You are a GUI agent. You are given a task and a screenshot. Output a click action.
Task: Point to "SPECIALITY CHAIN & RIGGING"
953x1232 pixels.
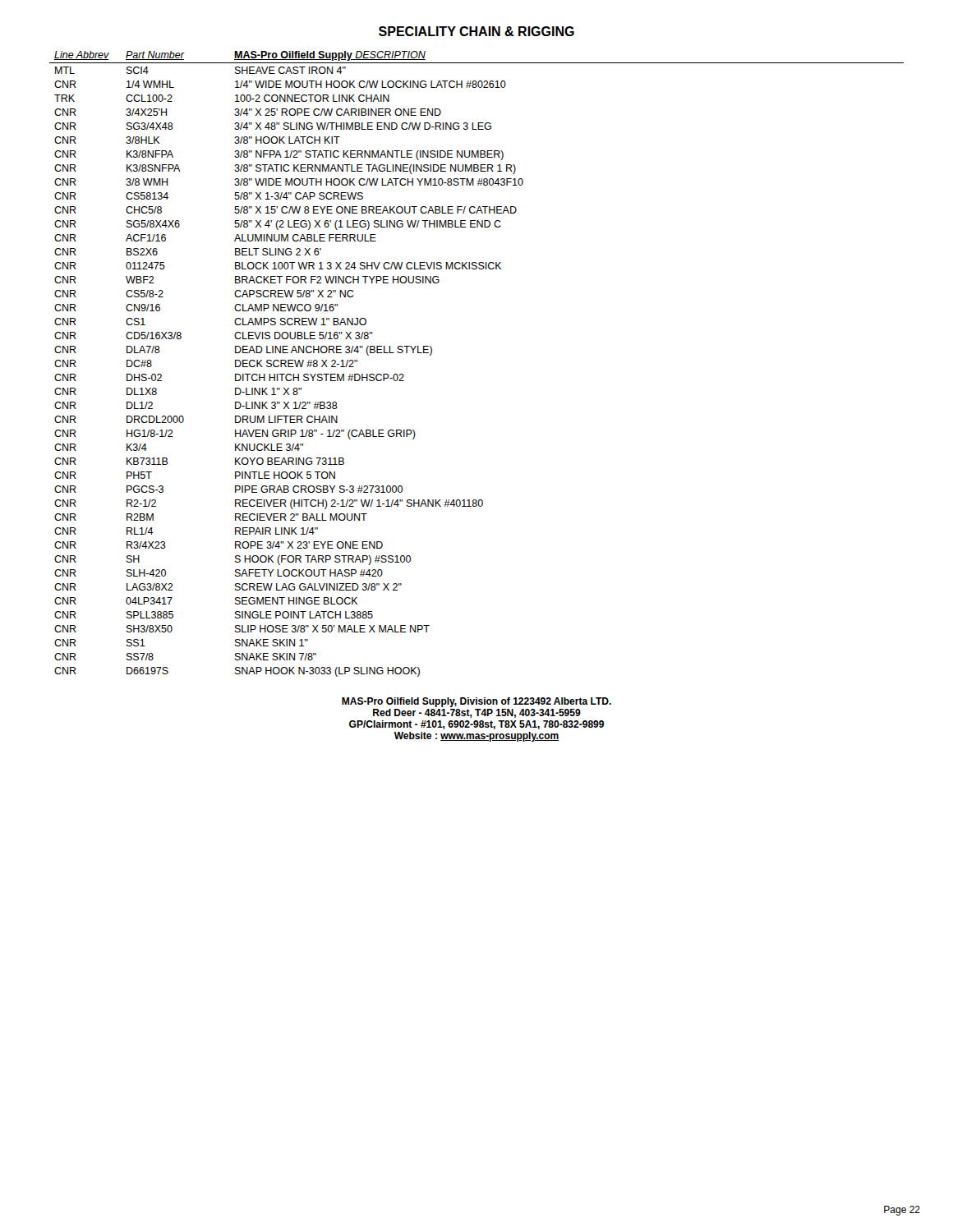[x=476, y=32]
